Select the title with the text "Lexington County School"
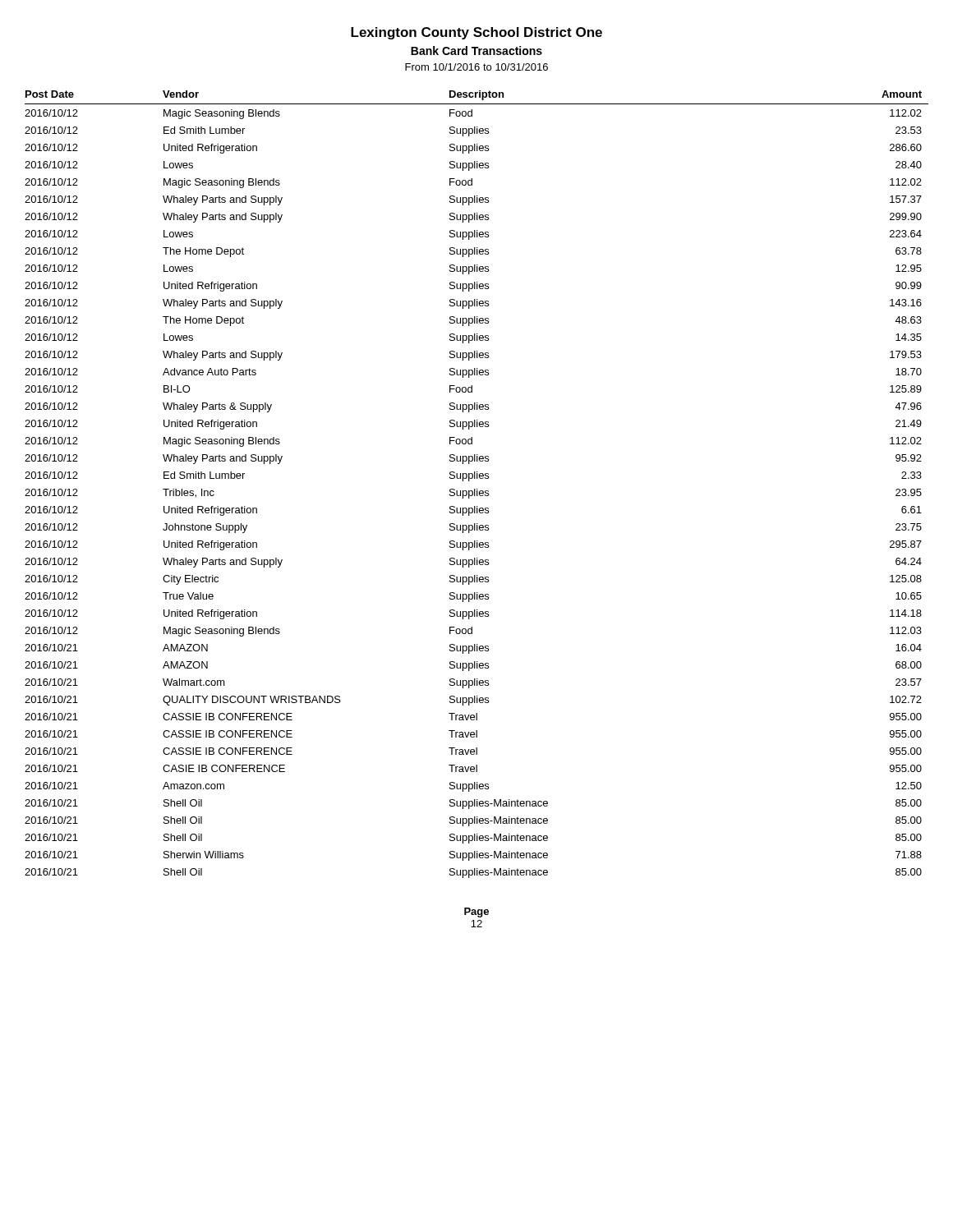The width and height of the screenshot is (953, 1232). (x=476, y=33)
